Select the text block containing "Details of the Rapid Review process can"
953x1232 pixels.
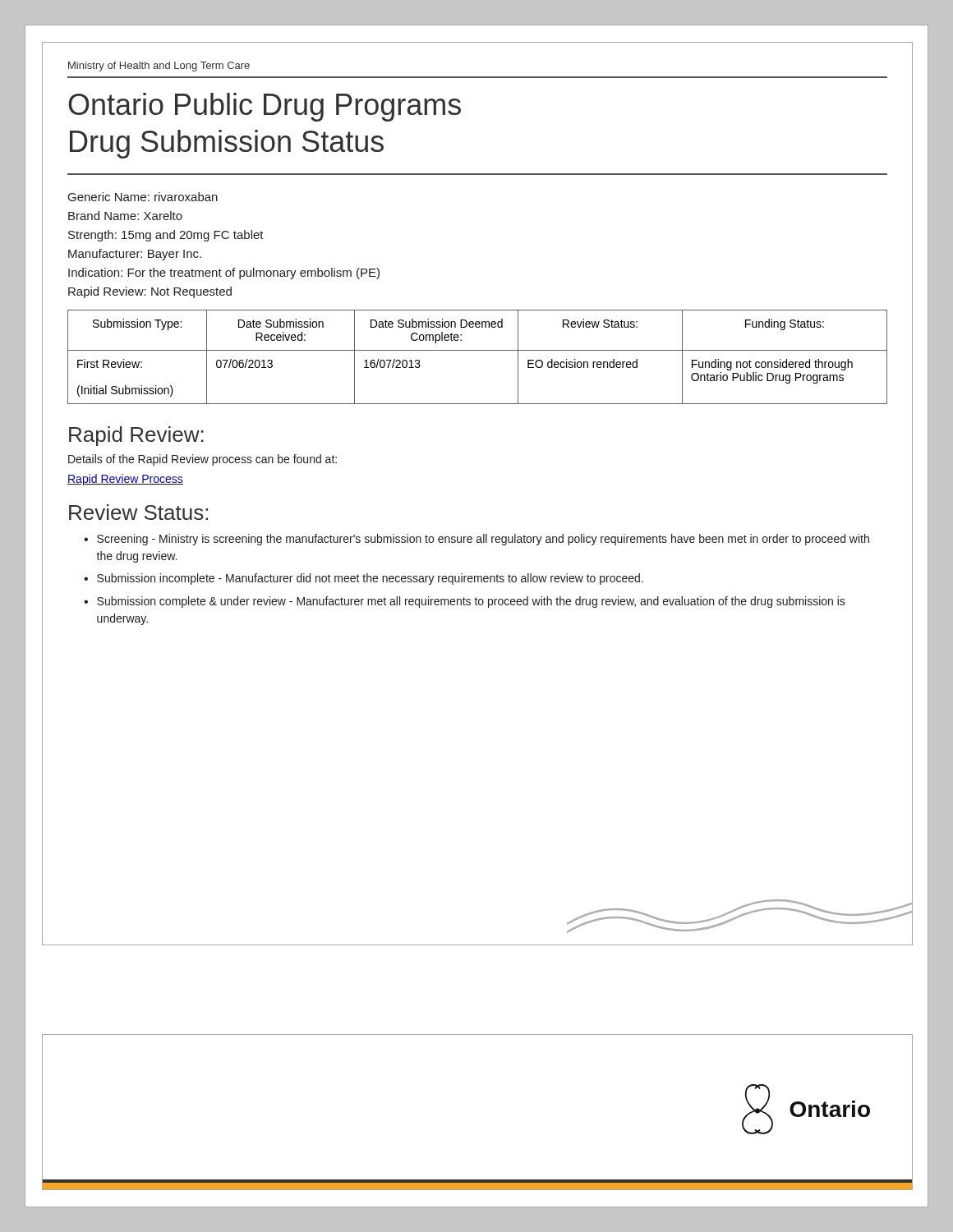click(203, 459)
